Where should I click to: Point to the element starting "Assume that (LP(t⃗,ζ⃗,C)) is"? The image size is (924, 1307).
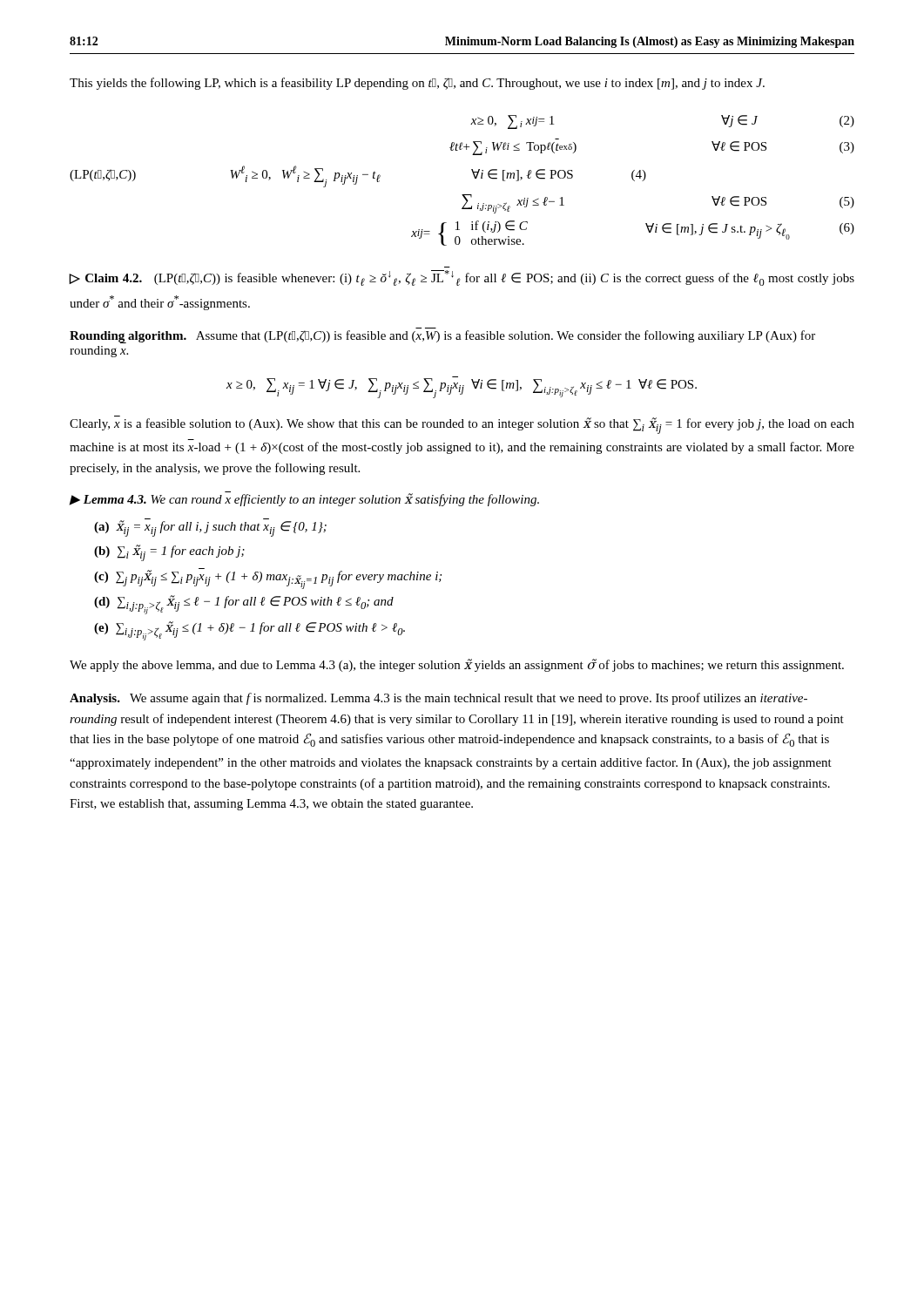click(443, 343)
